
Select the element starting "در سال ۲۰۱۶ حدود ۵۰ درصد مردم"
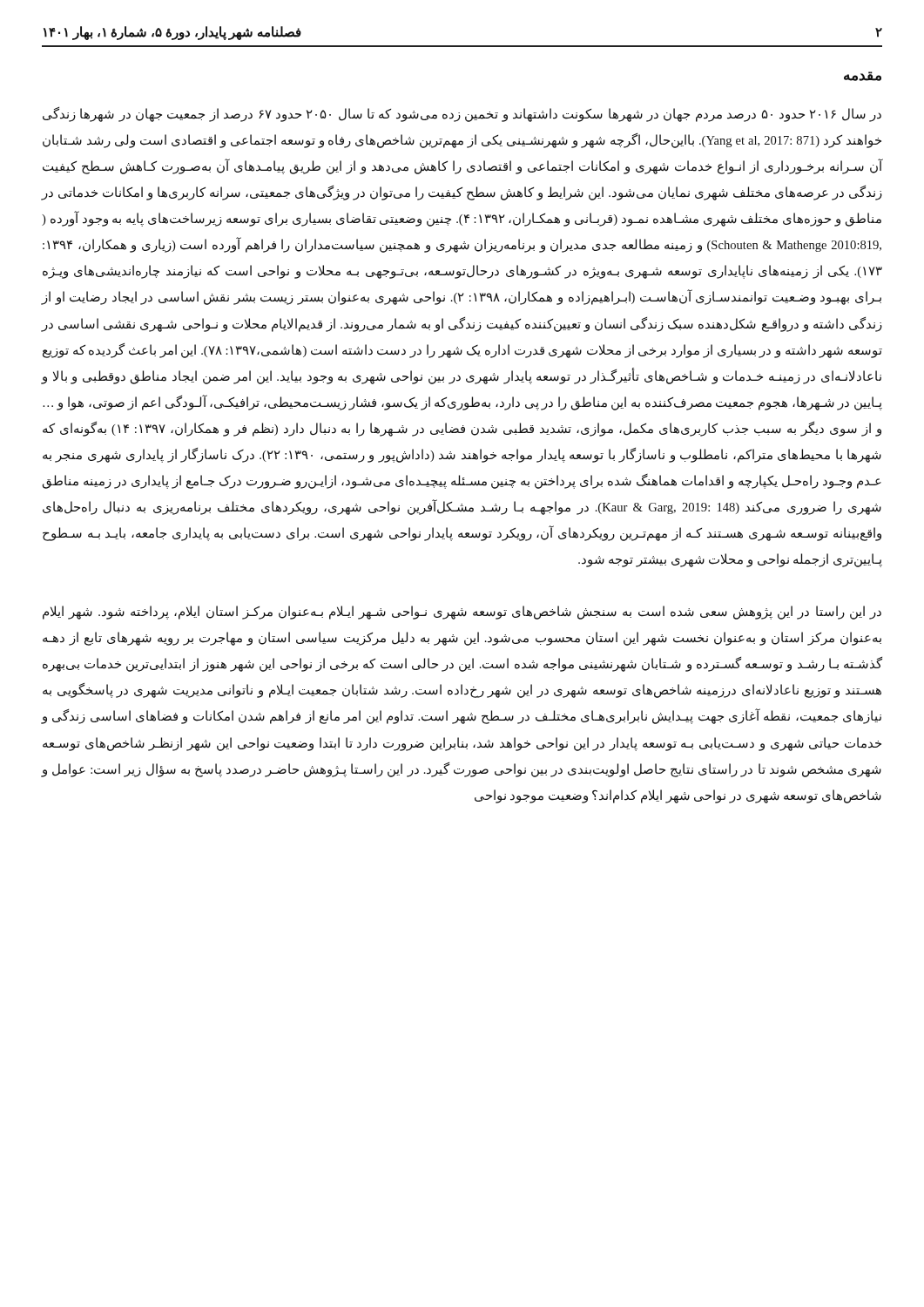click(462, 455)
